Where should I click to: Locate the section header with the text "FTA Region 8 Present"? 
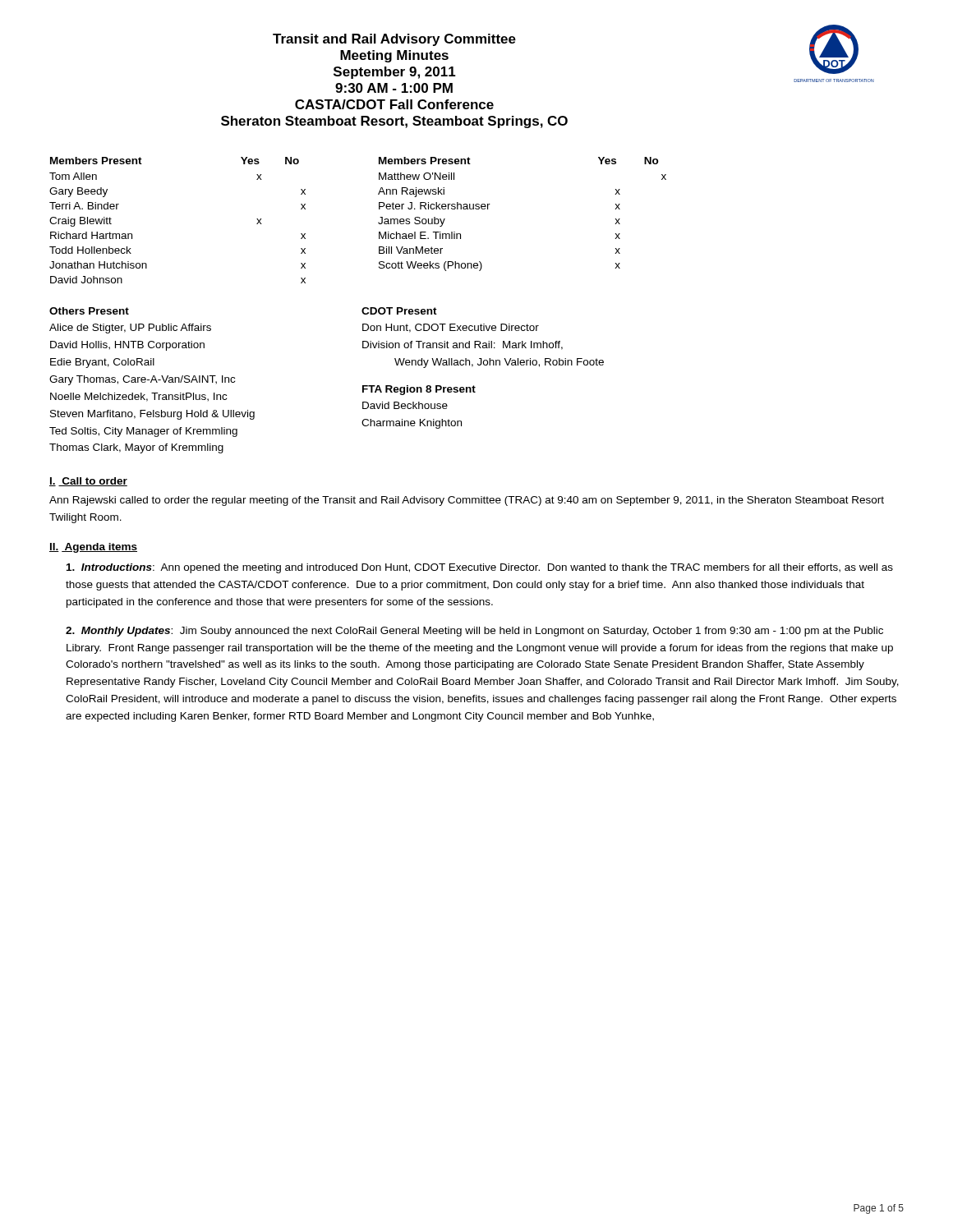pyautogui.click(x=418, y=389)
